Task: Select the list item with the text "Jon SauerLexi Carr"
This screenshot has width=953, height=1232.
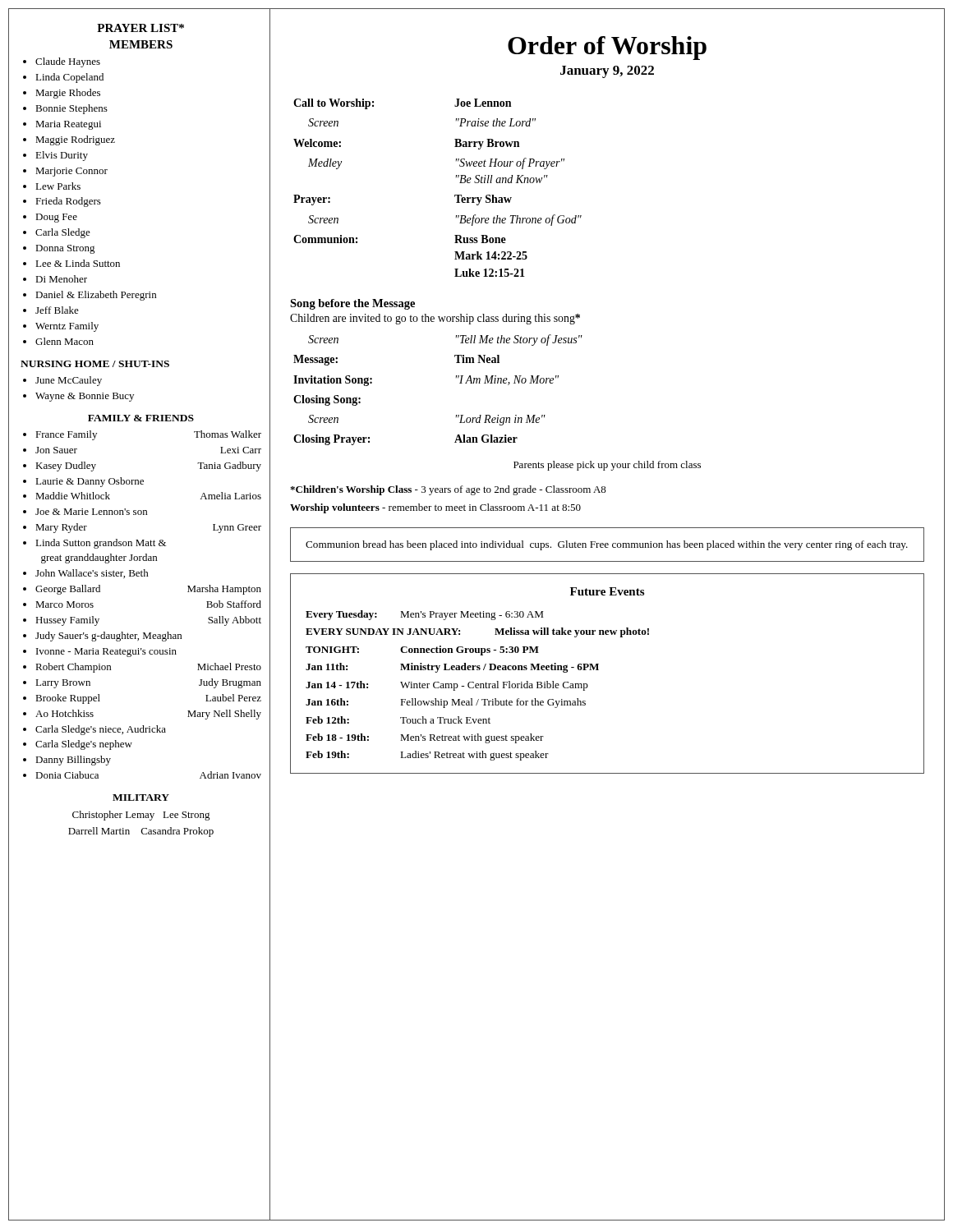Action: (55, 450)
